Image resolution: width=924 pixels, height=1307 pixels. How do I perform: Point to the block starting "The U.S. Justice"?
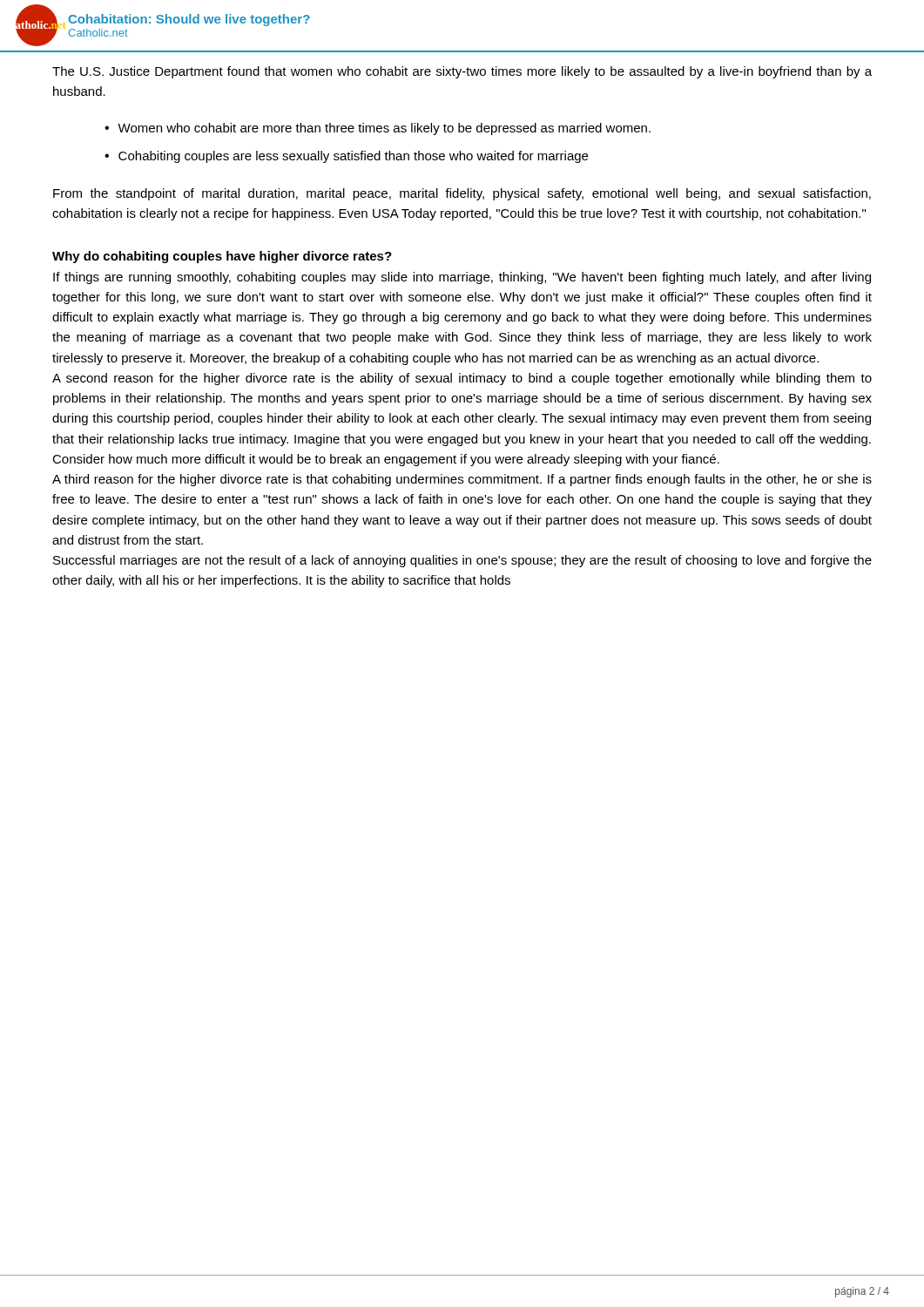click(x=462, y=81)
